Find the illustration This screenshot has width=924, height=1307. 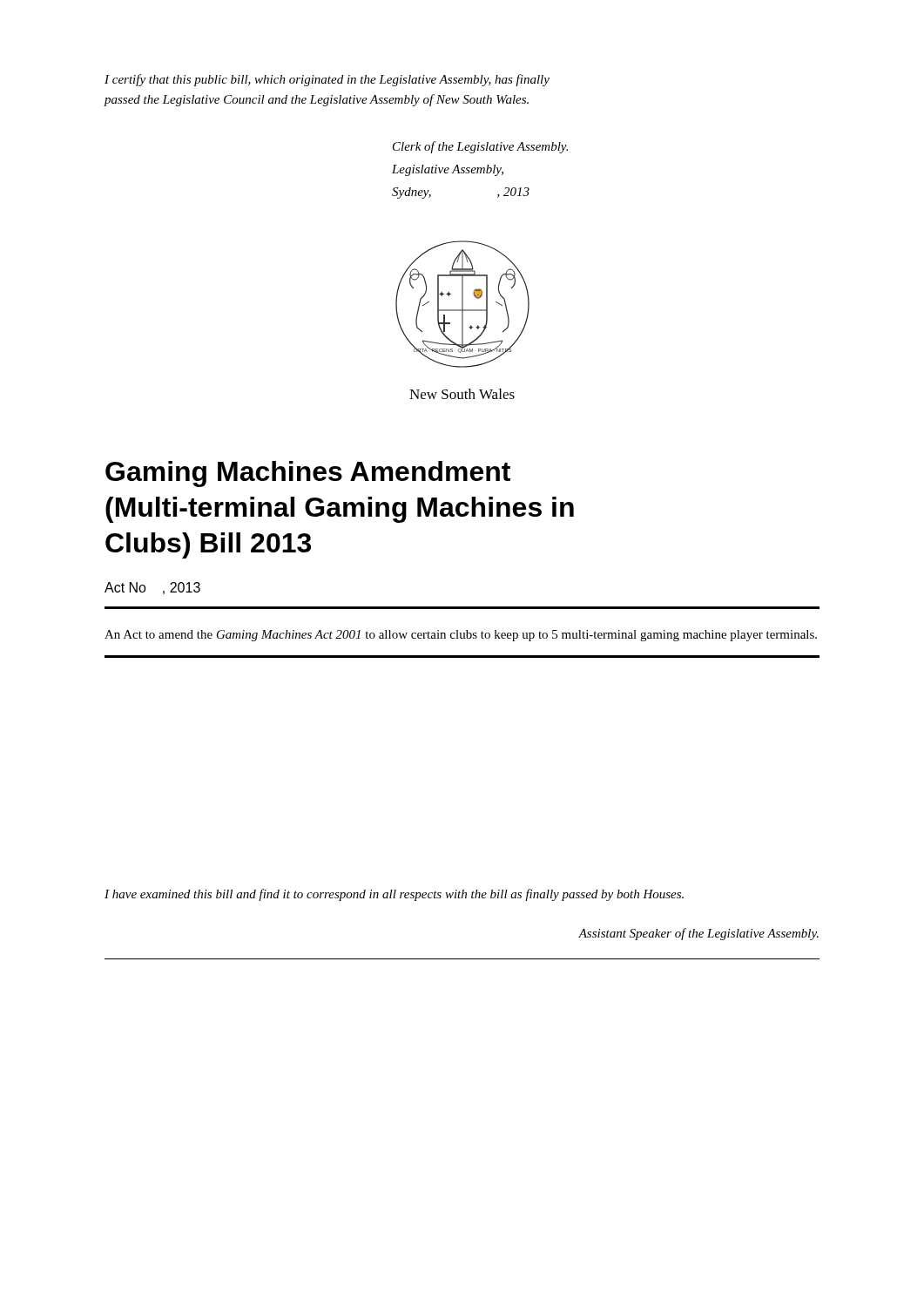(x=462, y=308)
